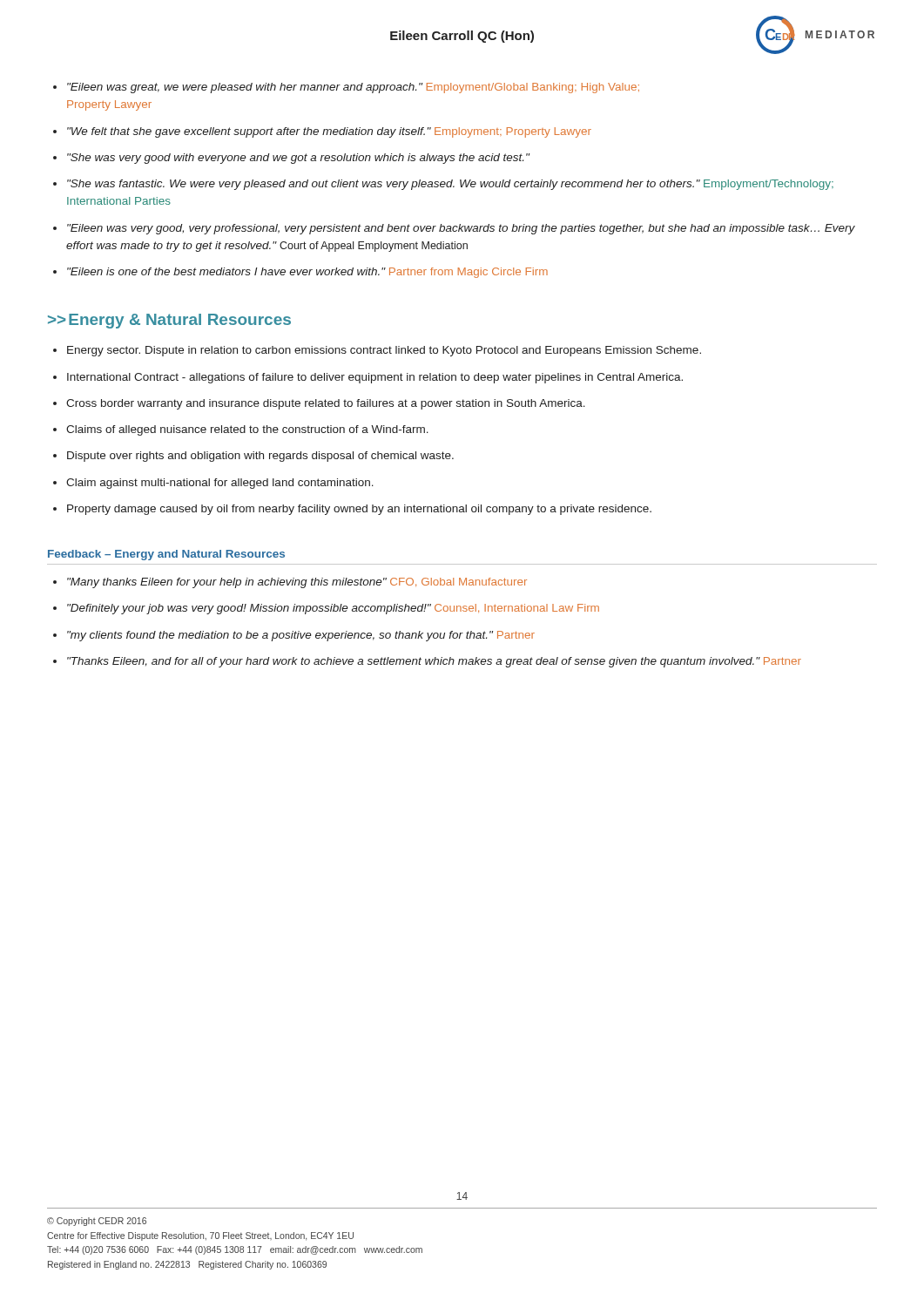
Task: Select the element starting ""She was fantastic. We were very pleased and"
Action: [x=450, y=192]
